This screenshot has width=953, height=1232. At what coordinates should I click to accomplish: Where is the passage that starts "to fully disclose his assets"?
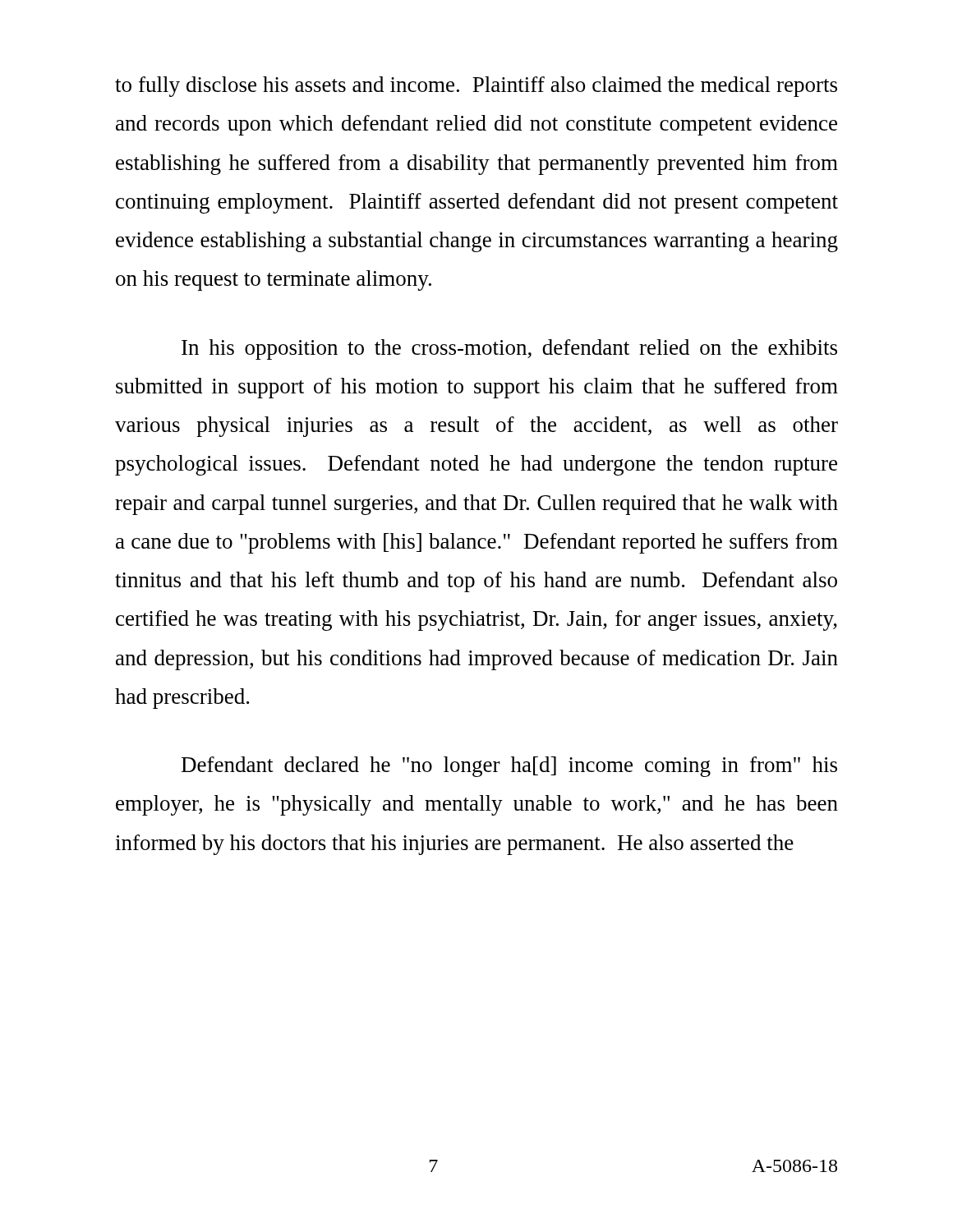coord(476,182)
